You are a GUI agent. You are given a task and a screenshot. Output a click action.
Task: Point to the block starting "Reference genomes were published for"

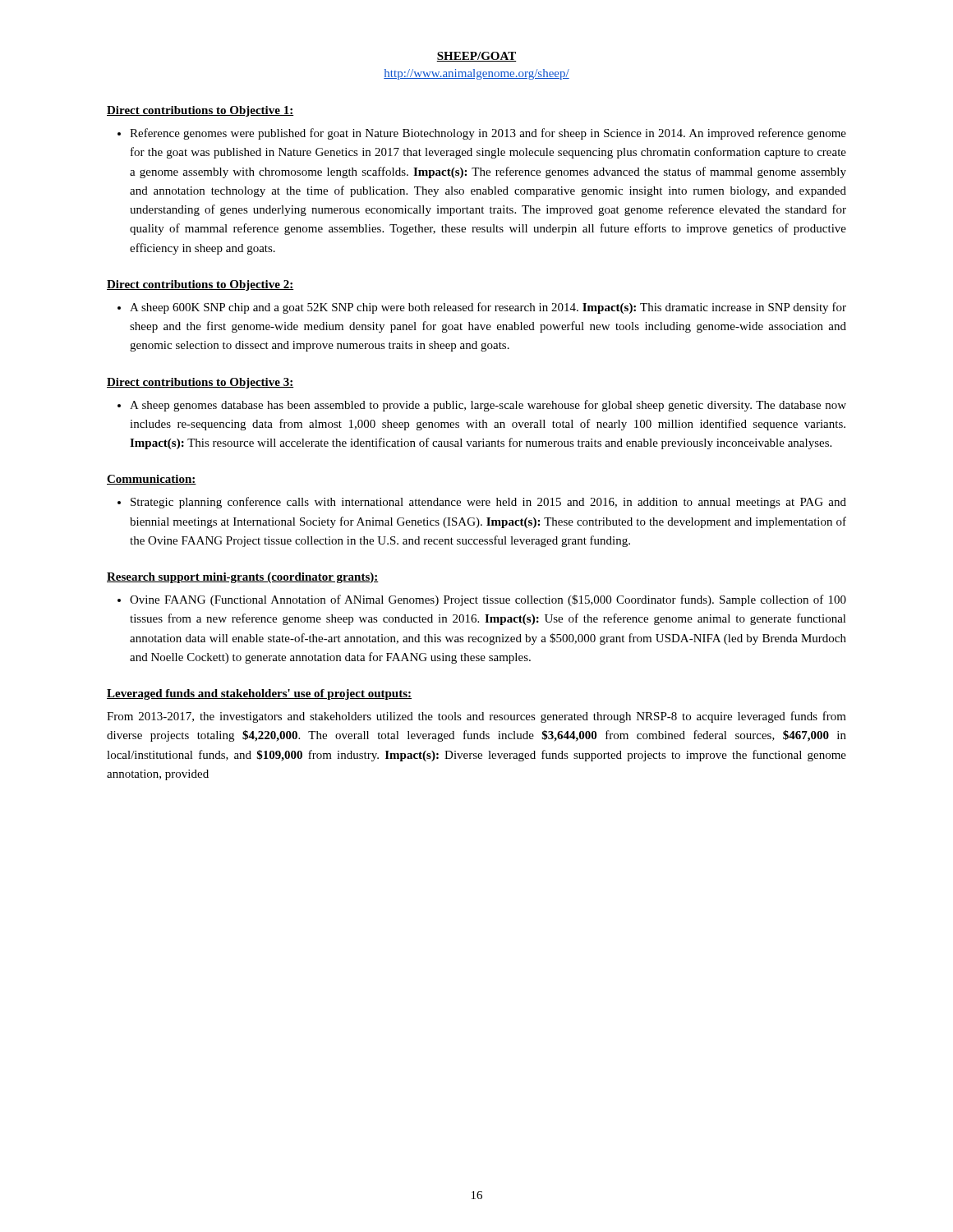click(476, 191)
